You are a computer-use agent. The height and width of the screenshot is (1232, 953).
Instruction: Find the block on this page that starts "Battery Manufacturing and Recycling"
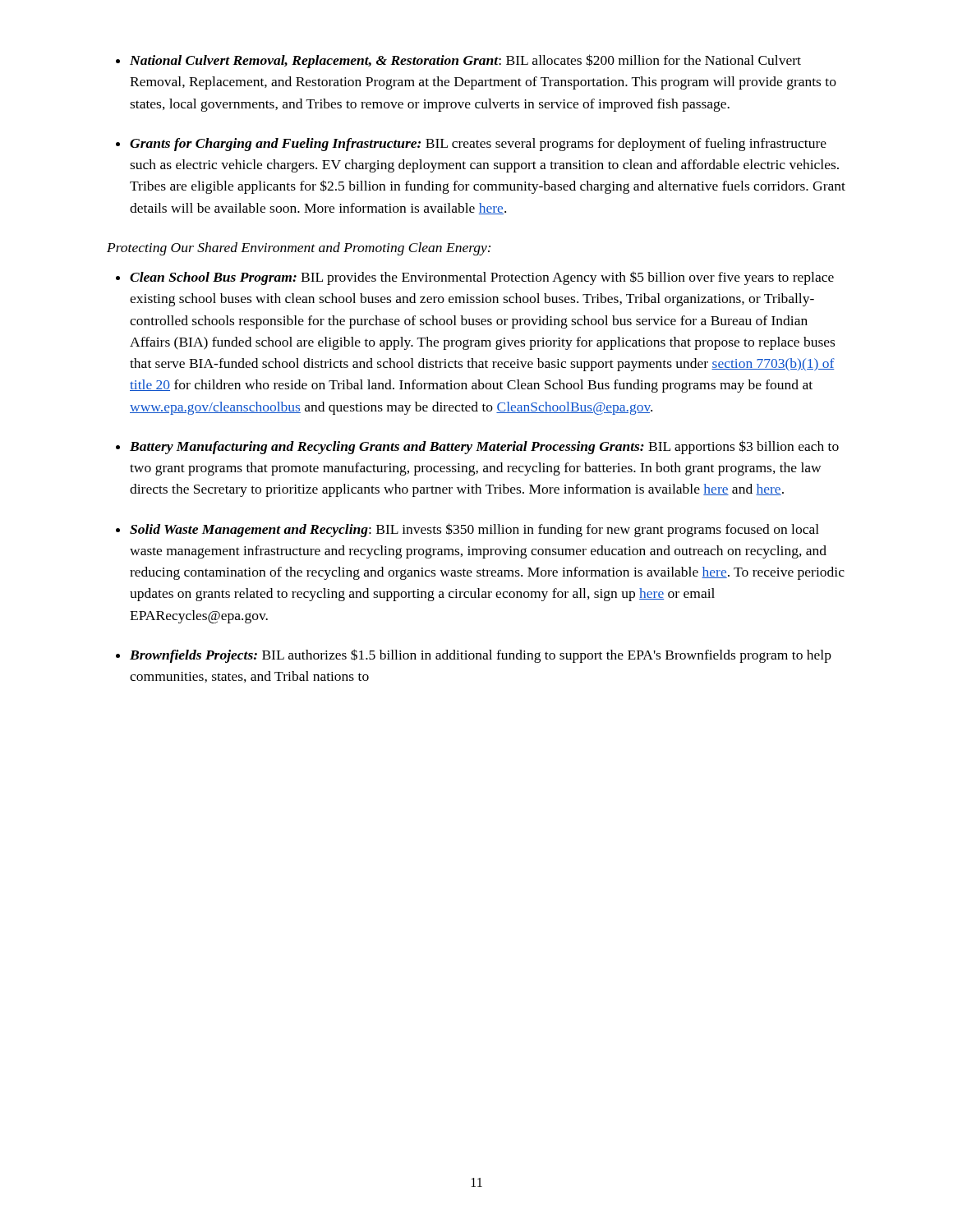pos(484,467)
